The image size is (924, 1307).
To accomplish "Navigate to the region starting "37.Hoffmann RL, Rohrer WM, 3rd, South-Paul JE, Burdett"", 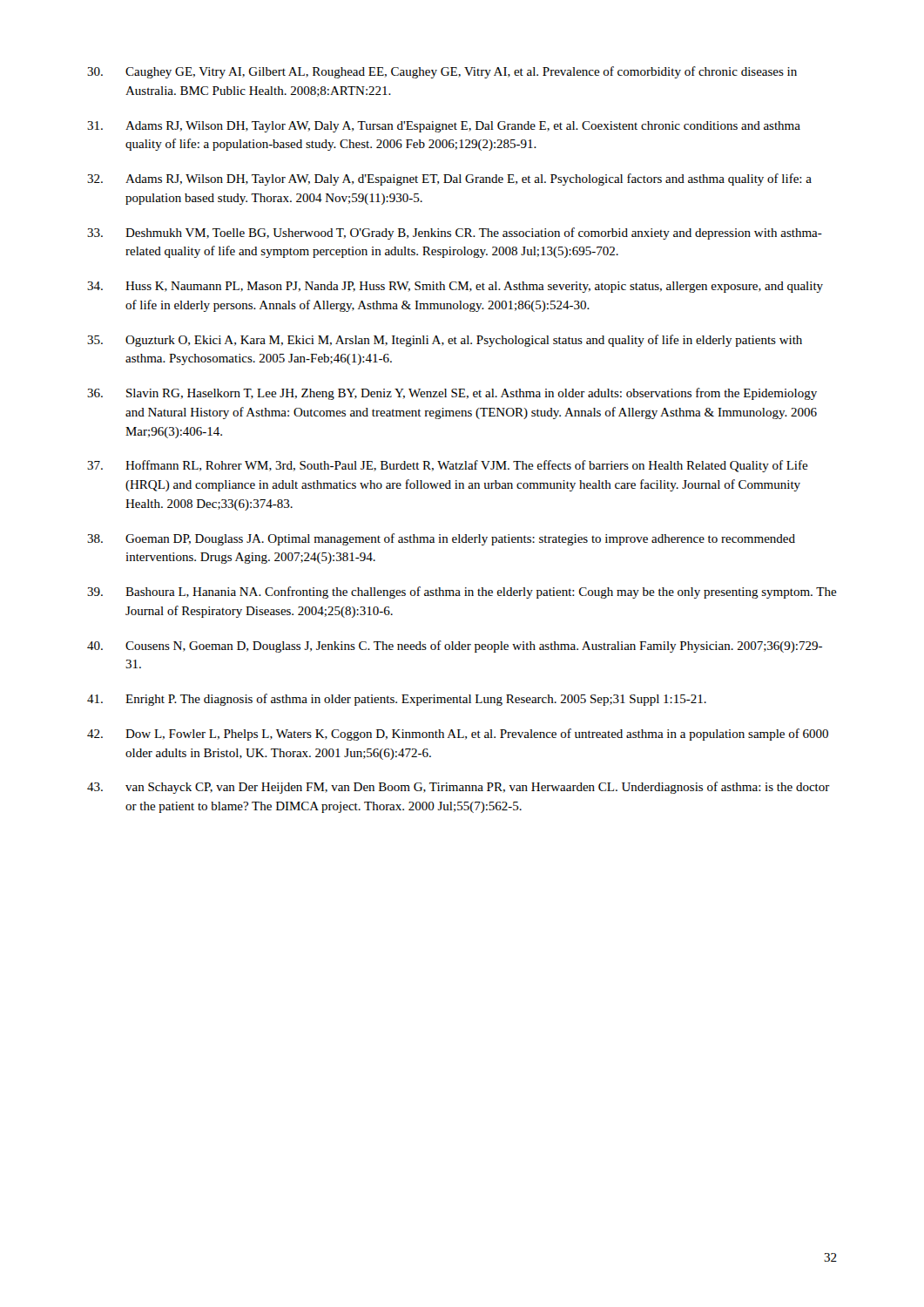I will point(462,485).
